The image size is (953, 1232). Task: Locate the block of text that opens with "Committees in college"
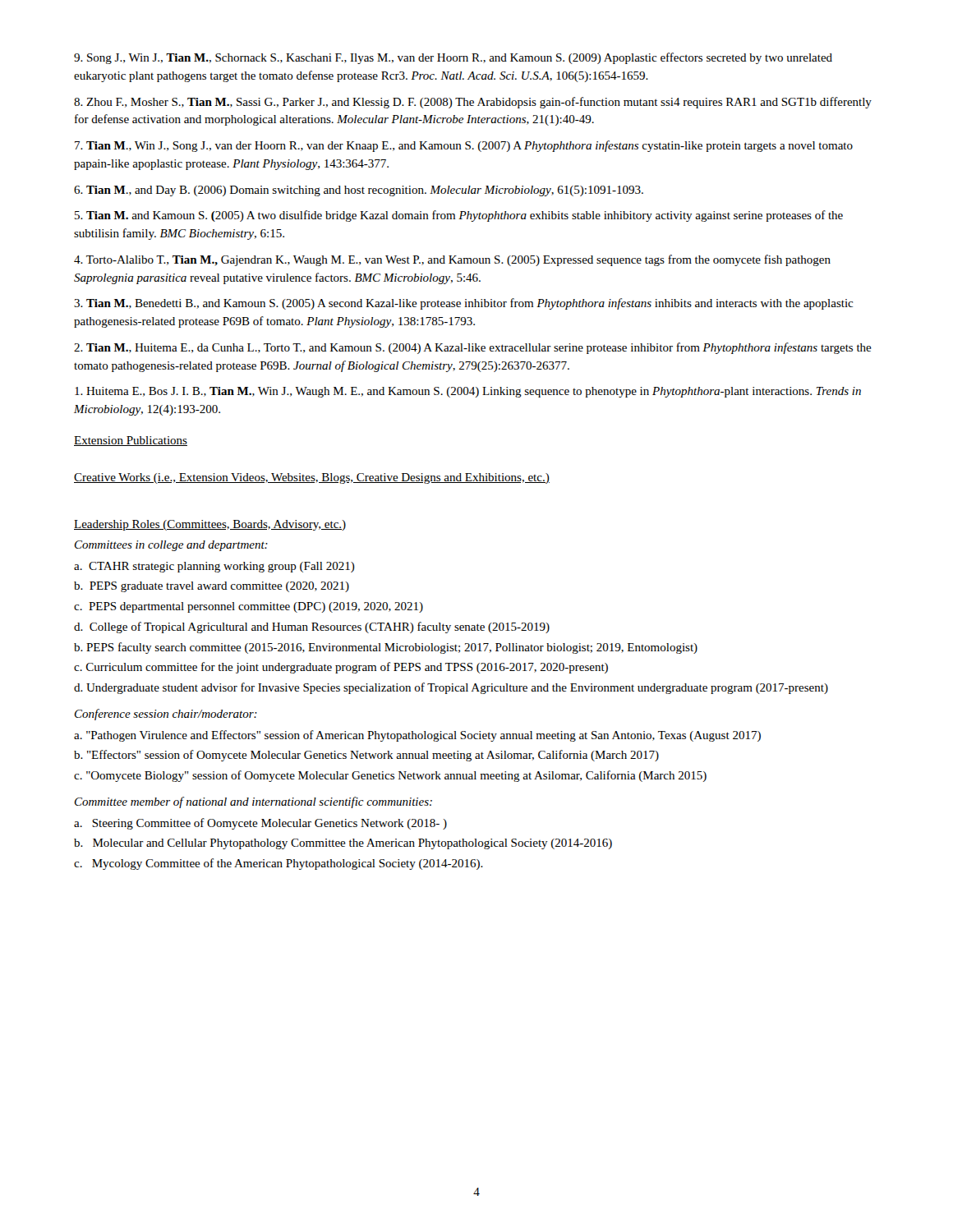point(171,544)
